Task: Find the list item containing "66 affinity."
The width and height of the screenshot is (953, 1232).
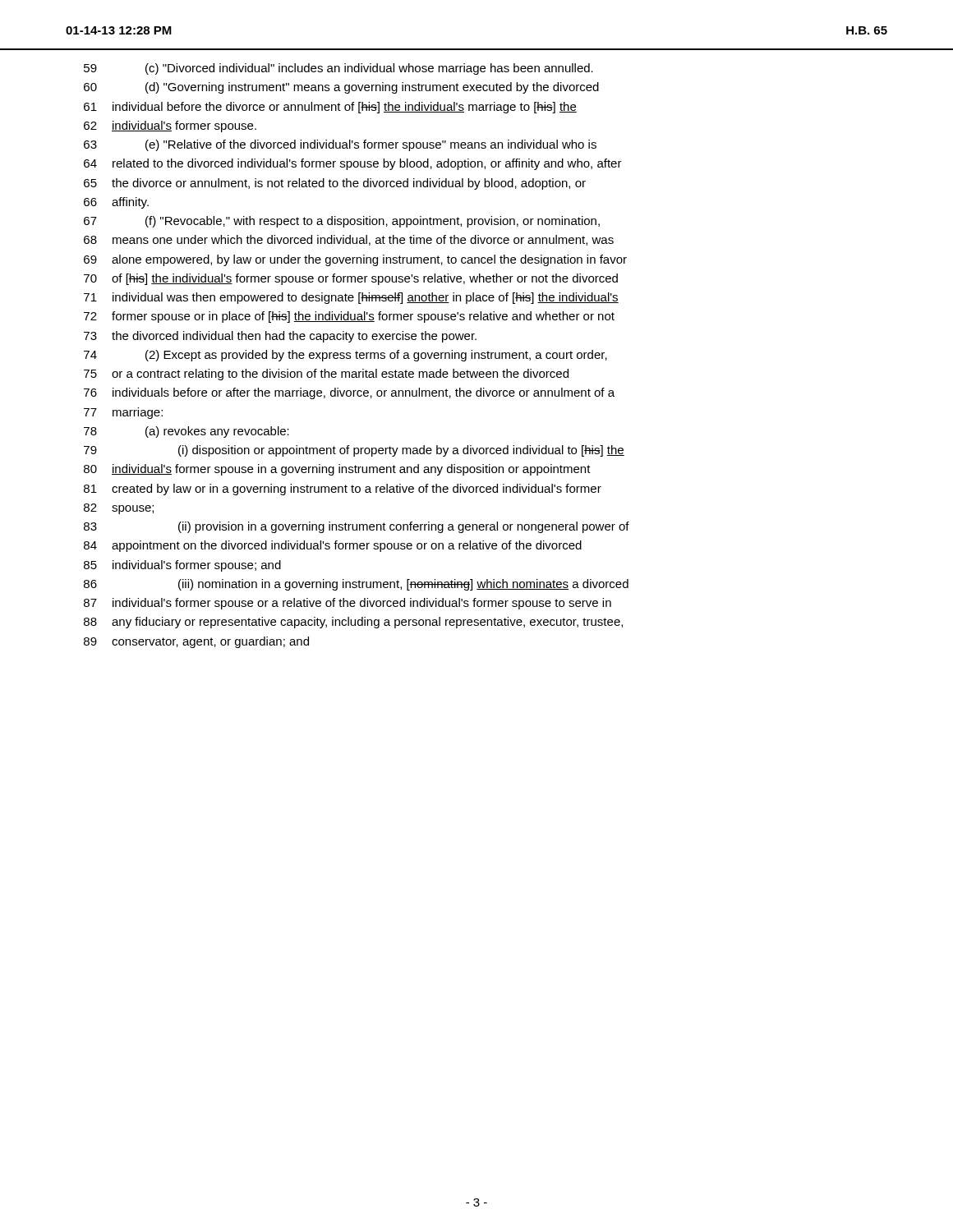Action: [x=116, y=203]
